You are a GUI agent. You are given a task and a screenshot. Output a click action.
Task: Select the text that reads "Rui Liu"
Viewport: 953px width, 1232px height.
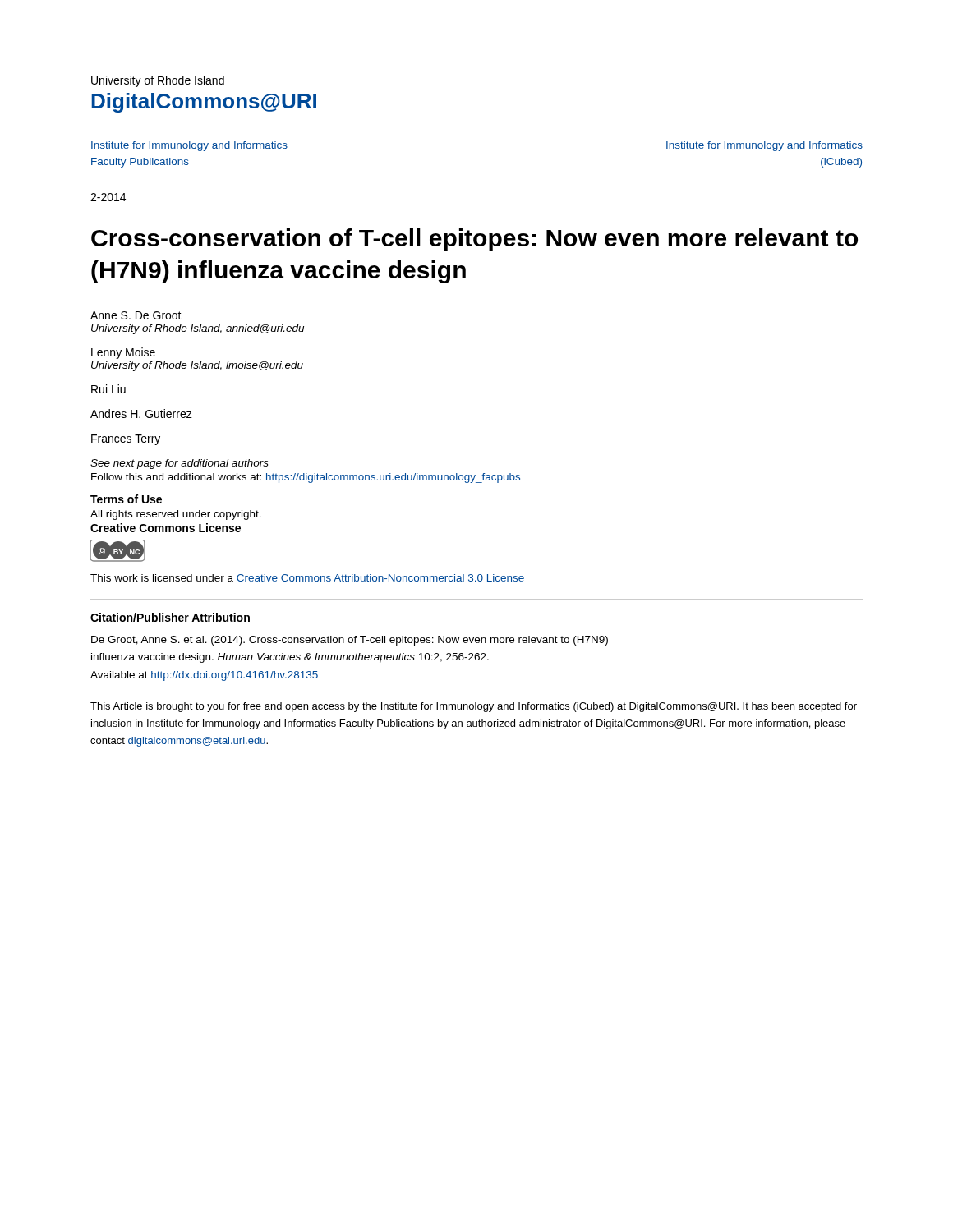pyautogui.click(x=108, y=389)
